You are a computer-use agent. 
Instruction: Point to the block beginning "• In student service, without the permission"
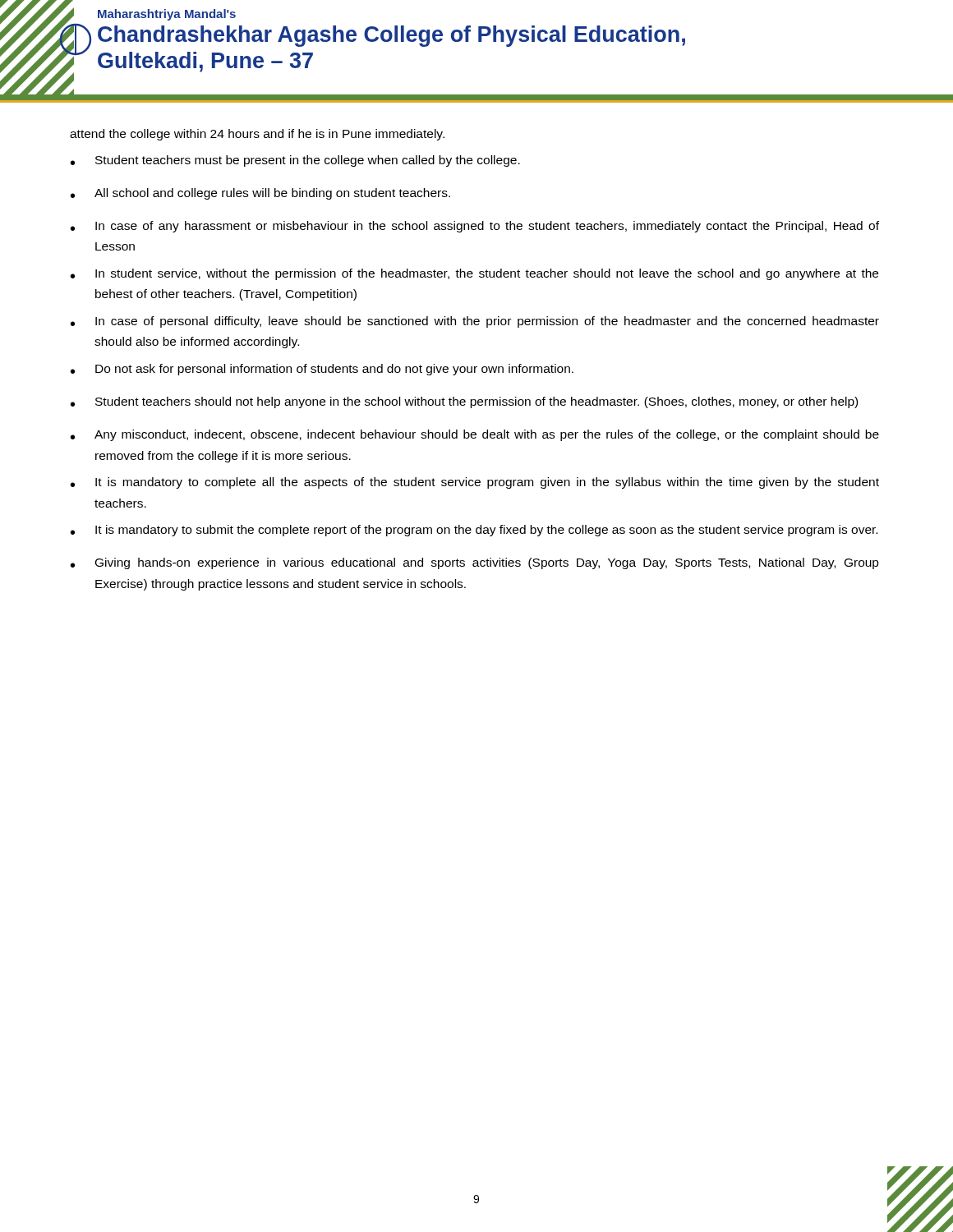tap(474, 284)
